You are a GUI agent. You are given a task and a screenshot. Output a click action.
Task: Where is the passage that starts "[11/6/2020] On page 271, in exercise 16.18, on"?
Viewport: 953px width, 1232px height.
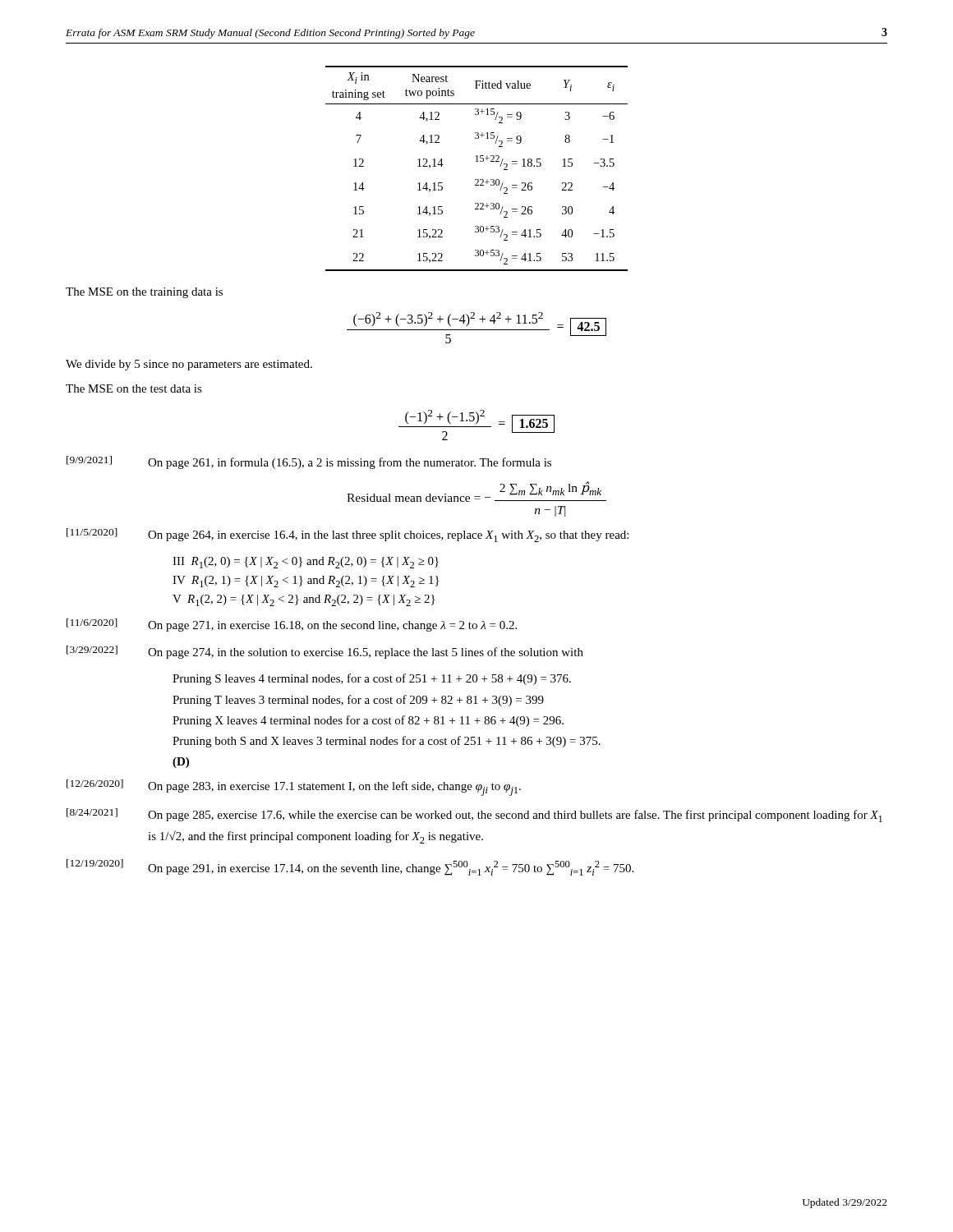coord(476,626)
